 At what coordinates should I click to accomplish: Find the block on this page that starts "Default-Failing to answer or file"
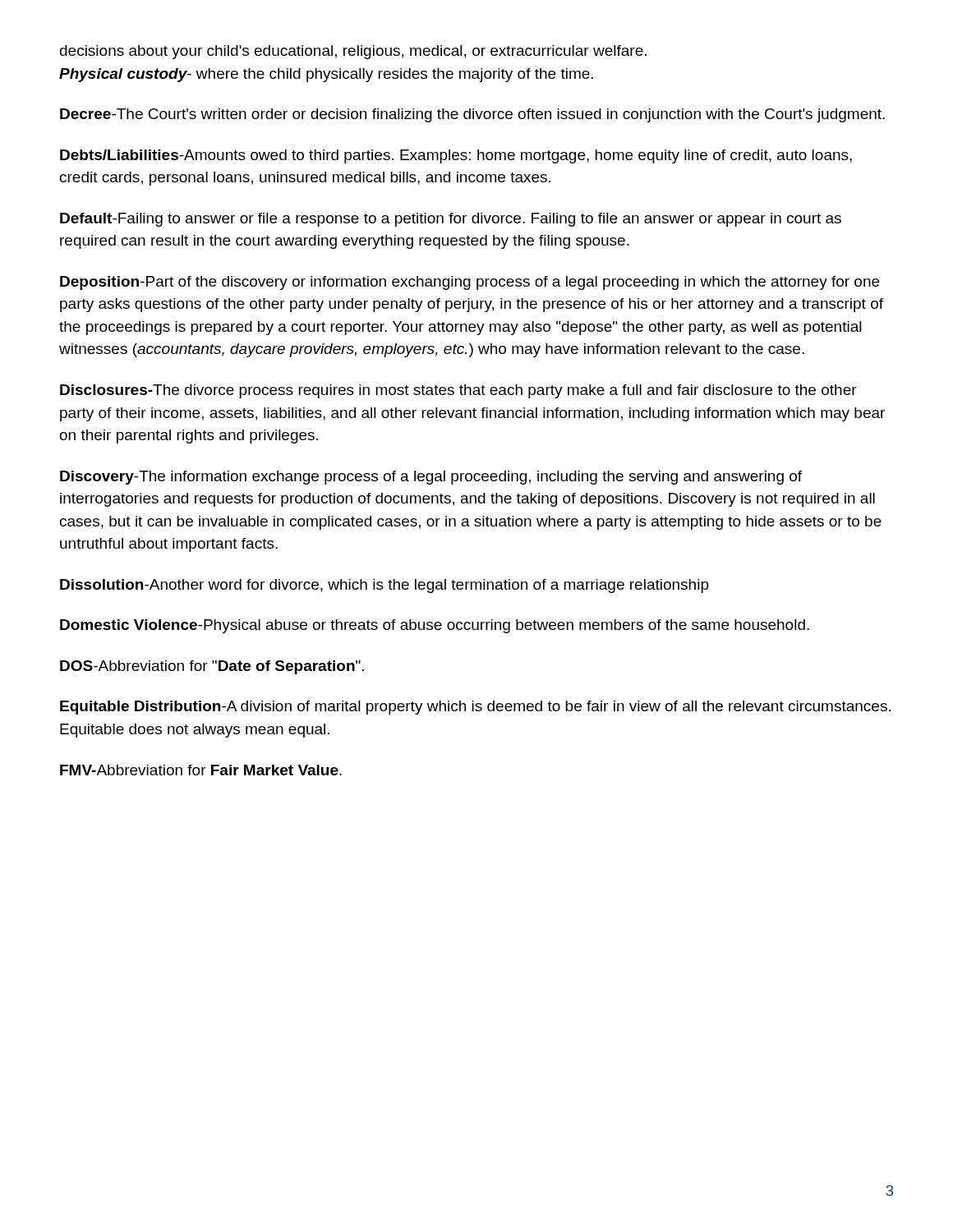pos(450,229)
